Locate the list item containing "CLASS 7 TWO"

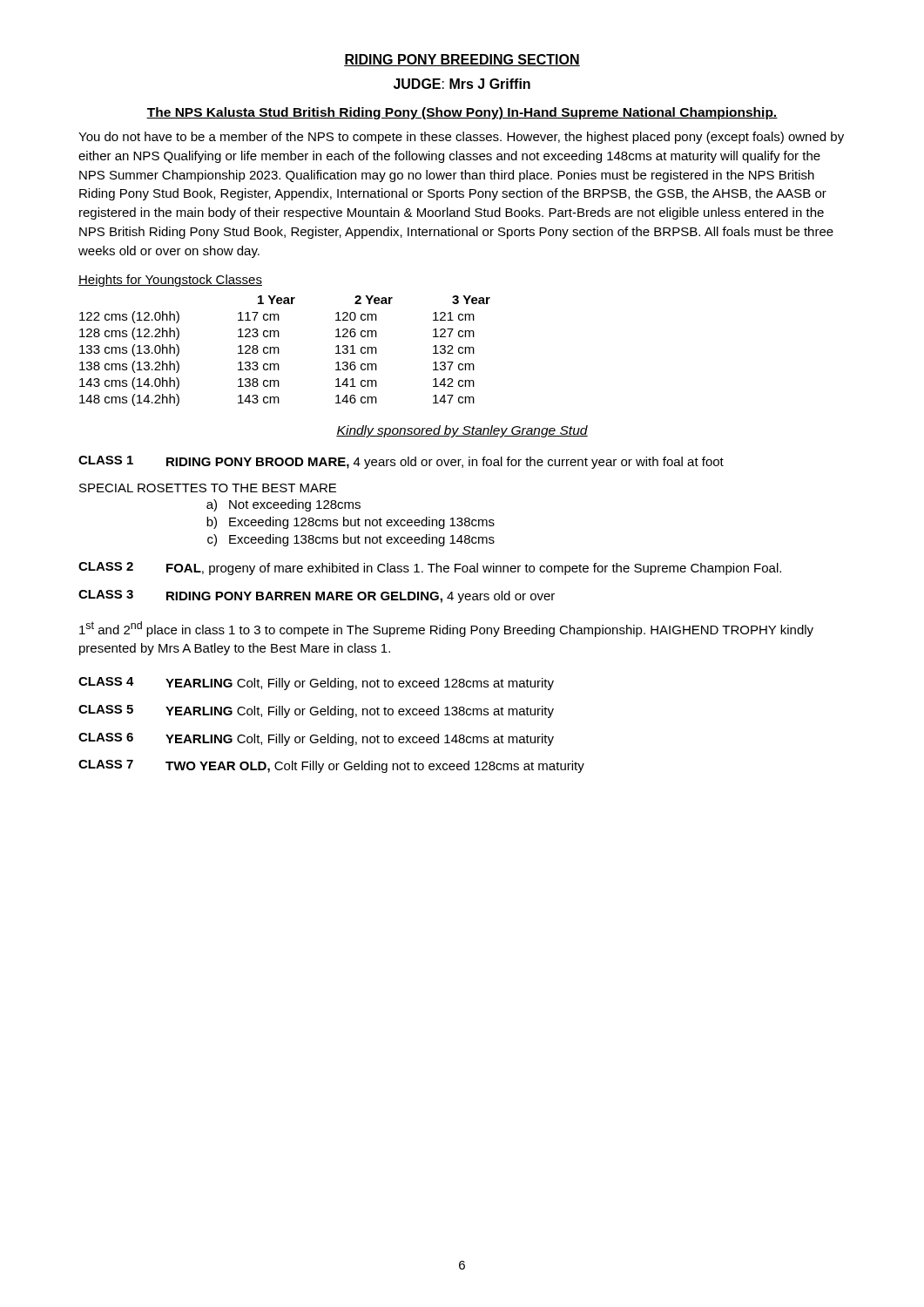pos(462,766)
